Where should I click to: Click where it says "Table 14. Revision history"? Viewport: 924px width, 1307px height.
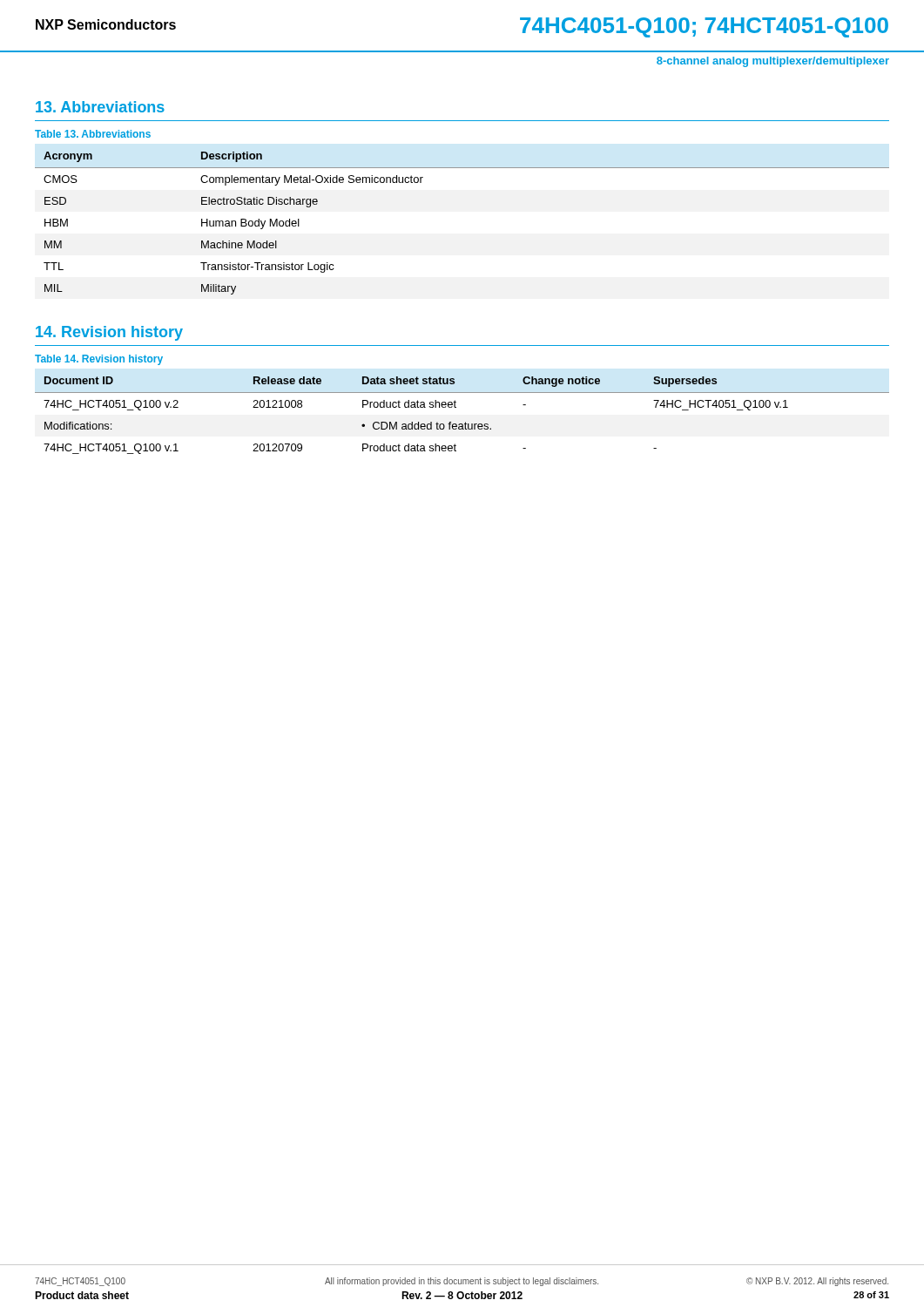click(x=99, y=359)
